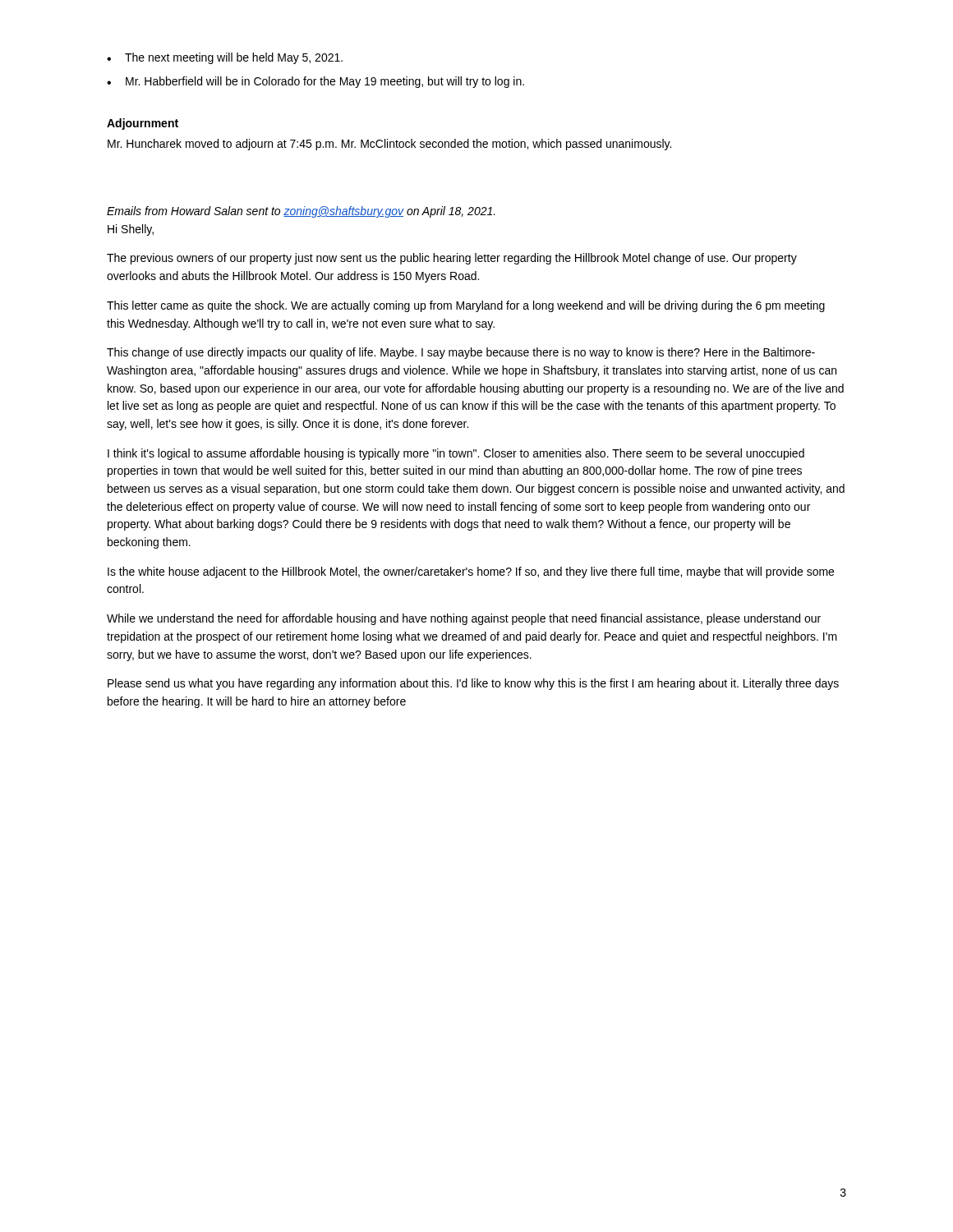Locate the text block with the text "While we understand the"
The width and height of the screenshot is (953, 1232).
tap(472, 636)
